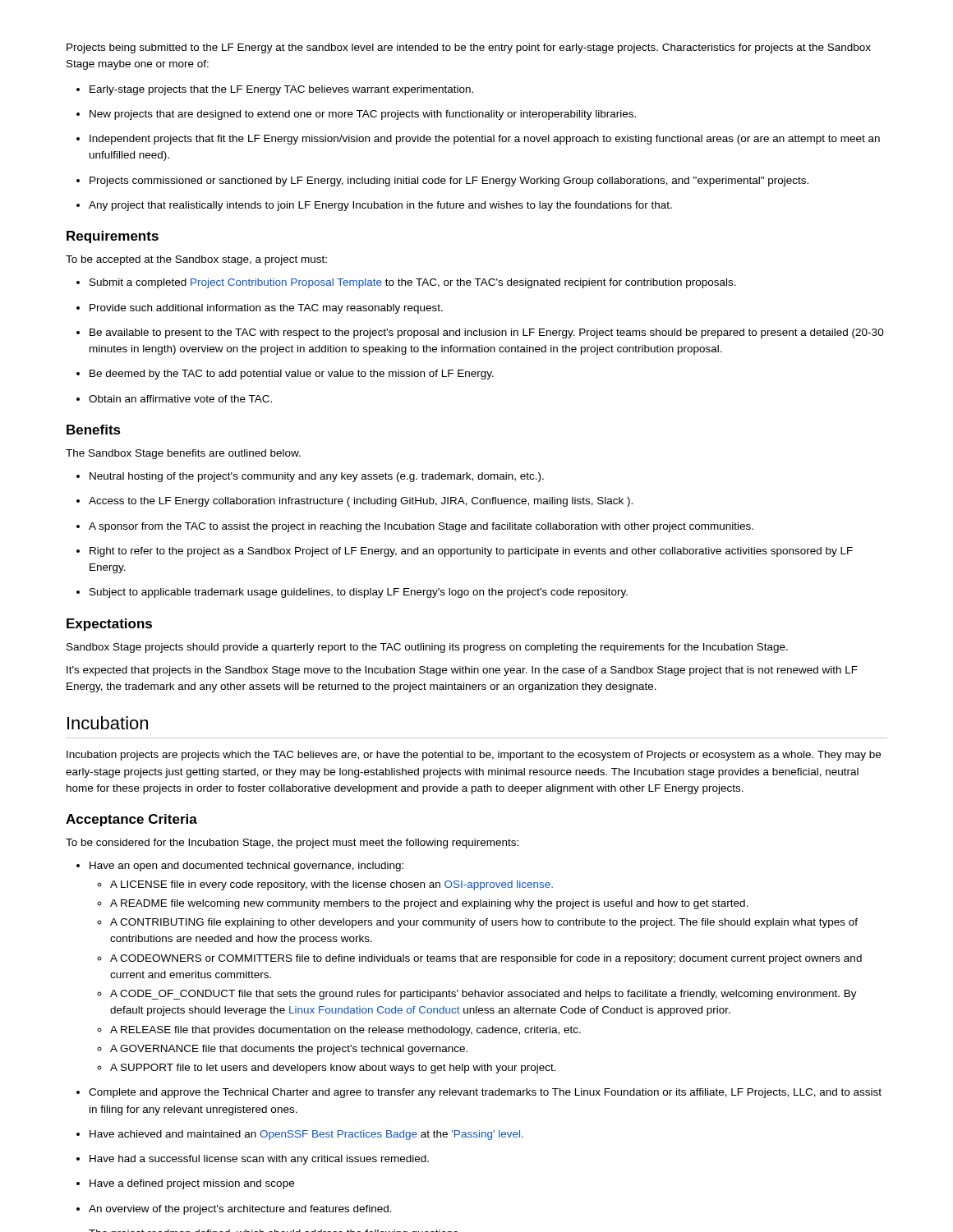
Task: Where is the passage that starts "Provide such additional information as the"?
Action: [260, 309]
